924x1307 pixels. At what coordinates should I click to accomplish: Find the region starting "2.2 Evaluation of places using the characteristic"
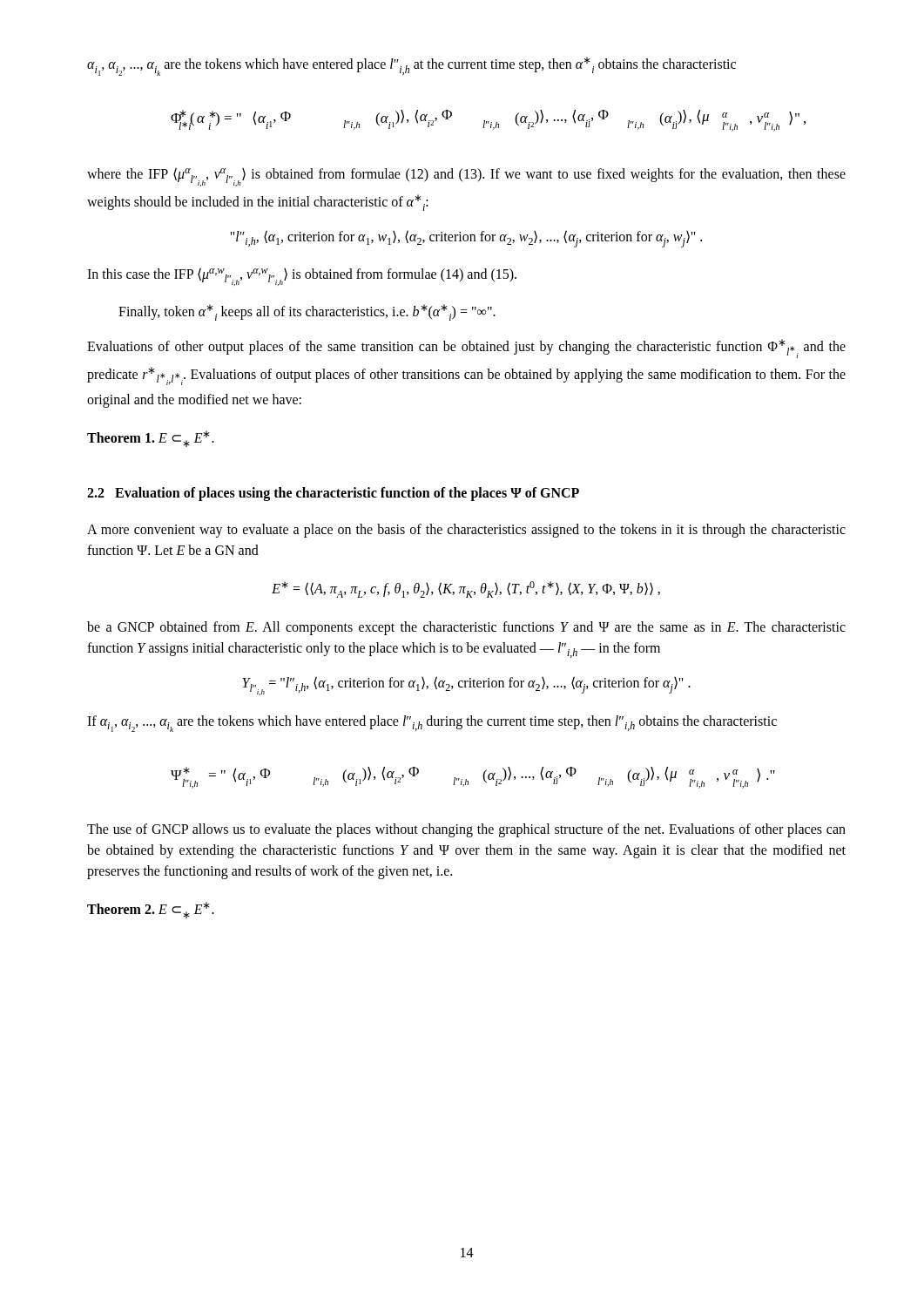333,493
